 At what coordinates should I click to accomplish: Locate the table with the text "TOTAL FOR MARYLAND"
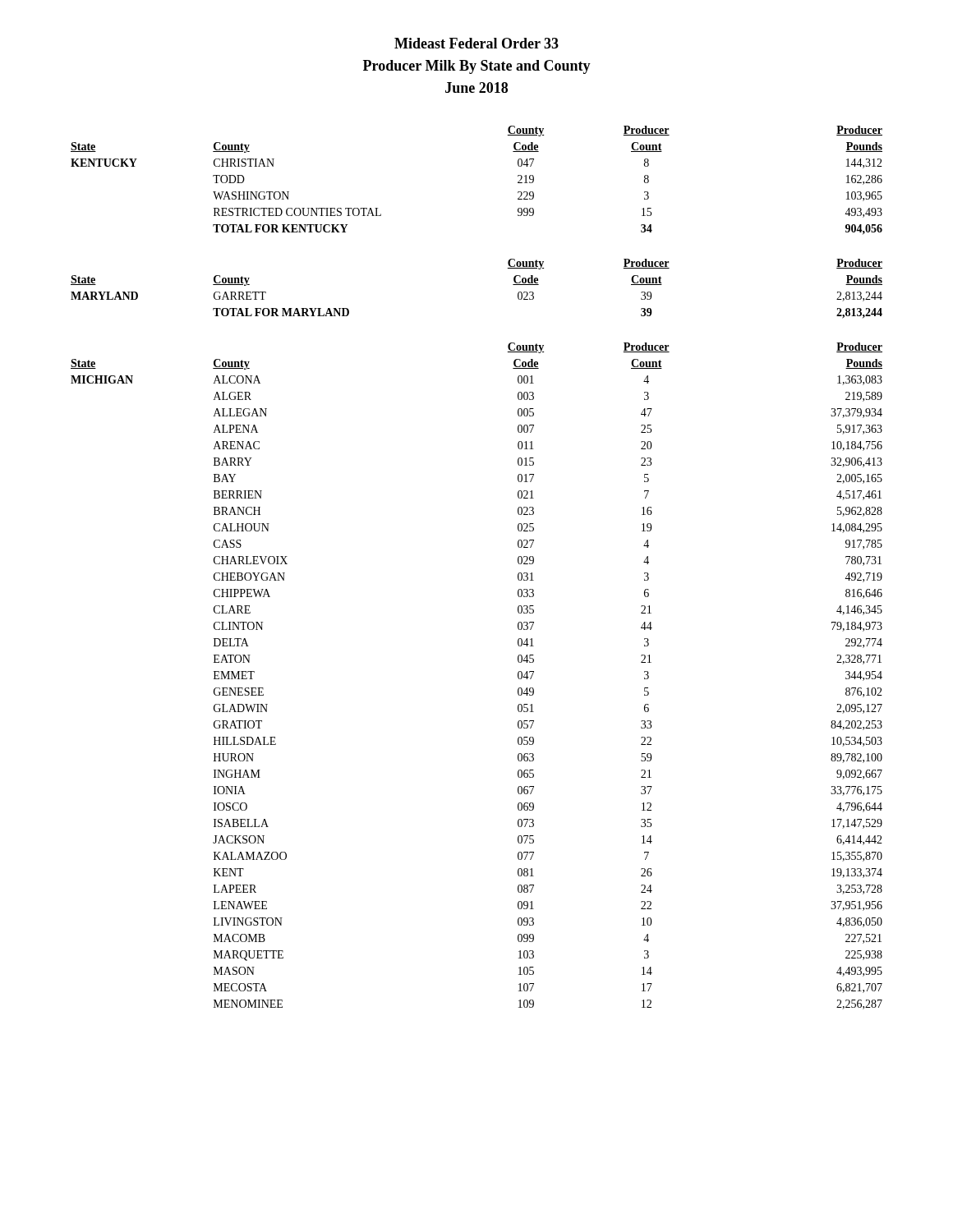click(x=476, y=288)
